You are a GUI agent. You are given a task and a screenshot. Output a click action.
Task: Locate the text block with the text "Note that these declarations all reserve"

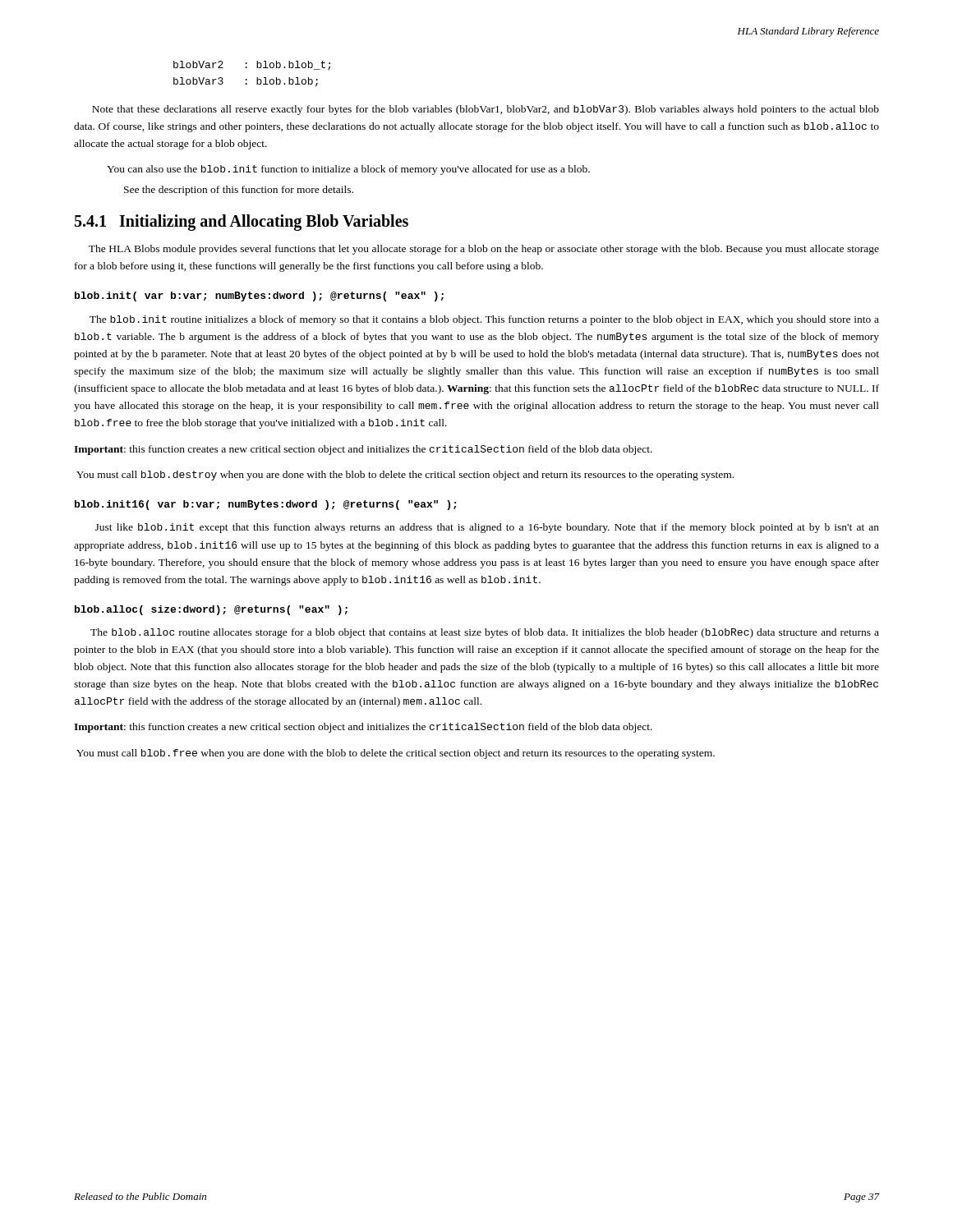[x=476, y=126]
